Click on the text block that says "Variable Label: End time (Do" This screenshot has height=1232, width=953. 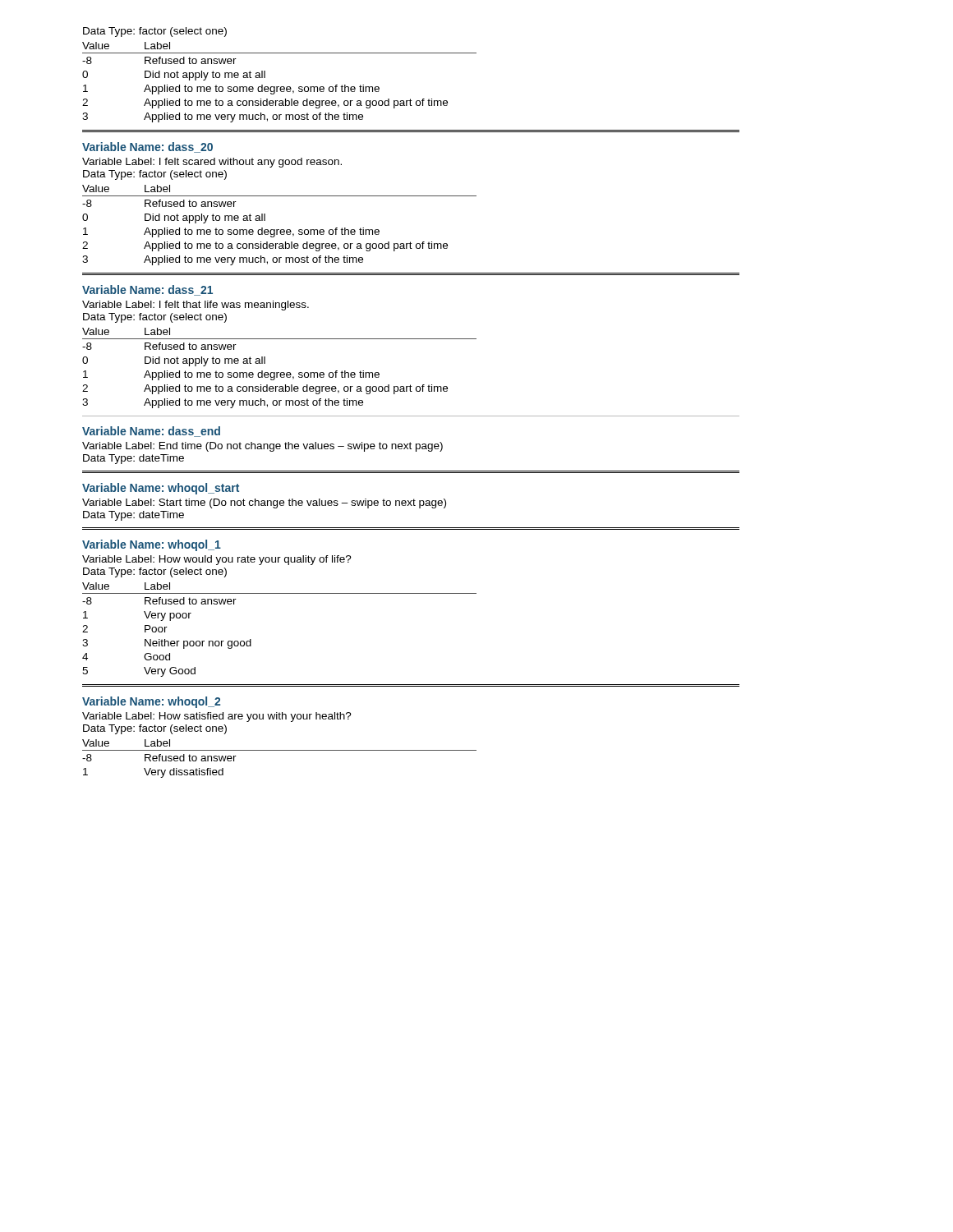263,446
